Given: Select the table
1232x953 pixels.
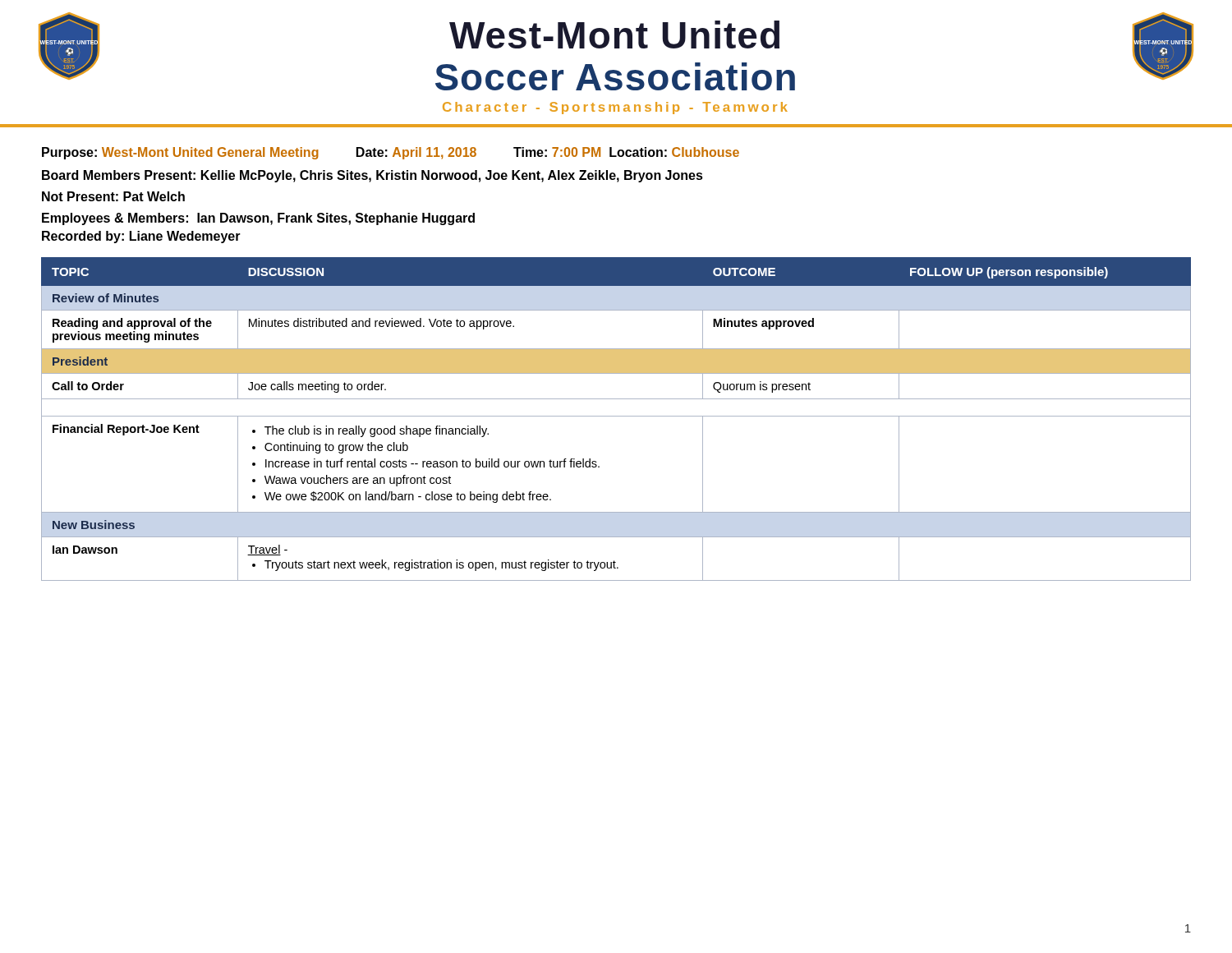Looking at the screenshot, I should point(616,419).
